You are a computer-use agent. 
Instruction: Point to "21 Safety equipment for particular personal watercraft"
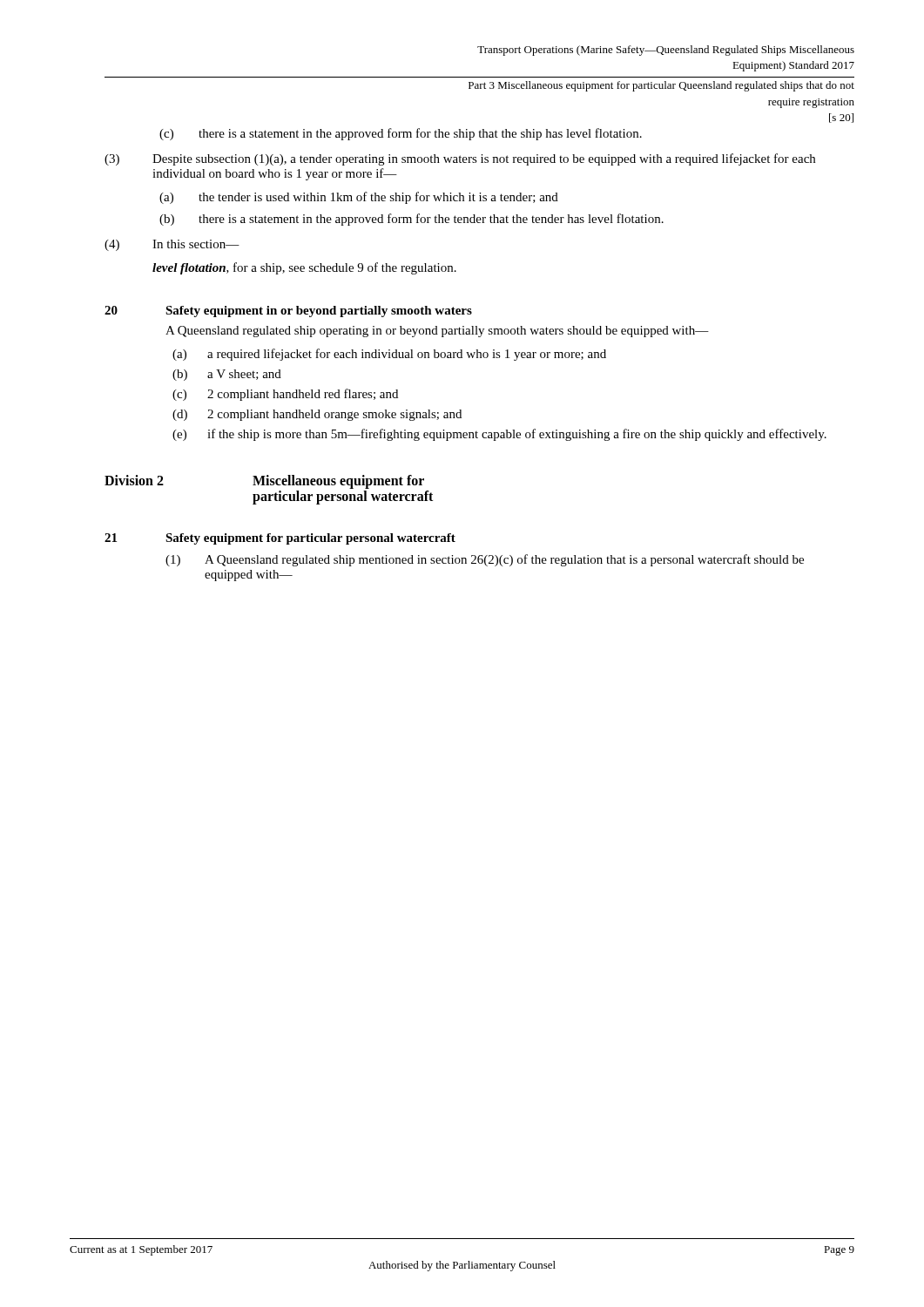pyautogui.click(x=280, y=539)
